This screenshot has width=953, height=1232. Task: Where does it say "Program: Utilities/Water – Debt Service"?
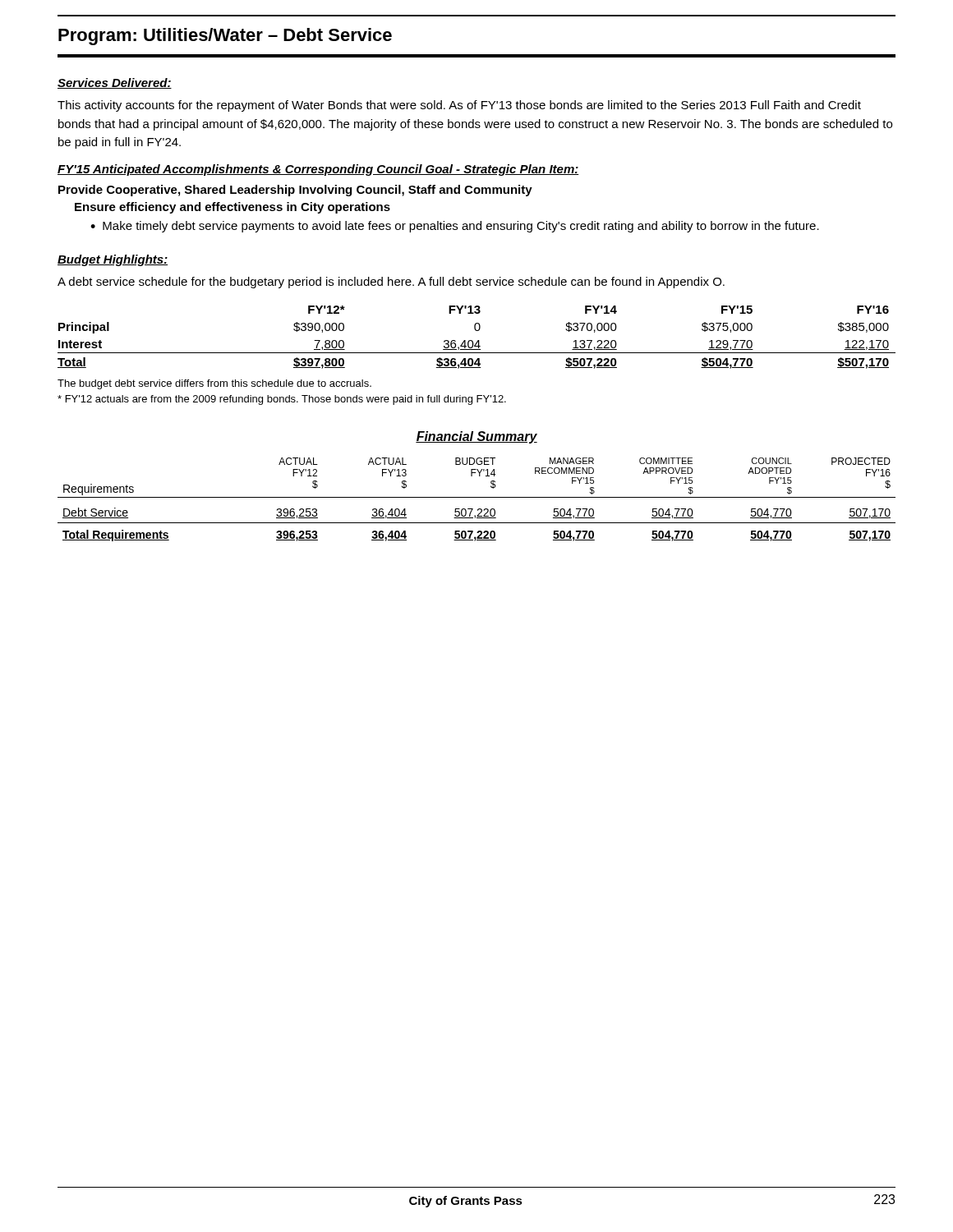click(225, 35)
